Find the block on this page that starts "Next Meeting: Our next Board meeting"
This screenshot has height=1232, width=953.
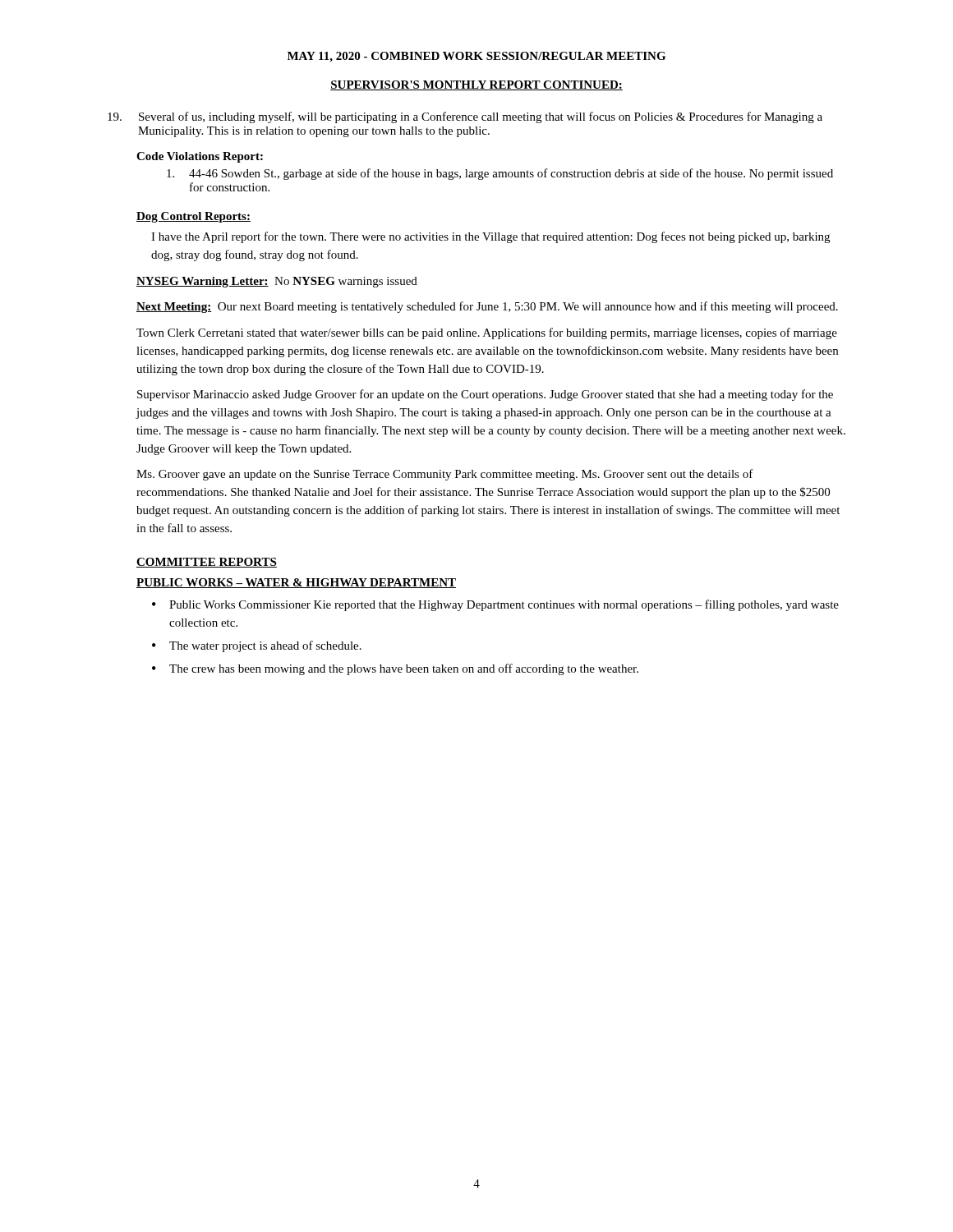[x=487, y=307]
